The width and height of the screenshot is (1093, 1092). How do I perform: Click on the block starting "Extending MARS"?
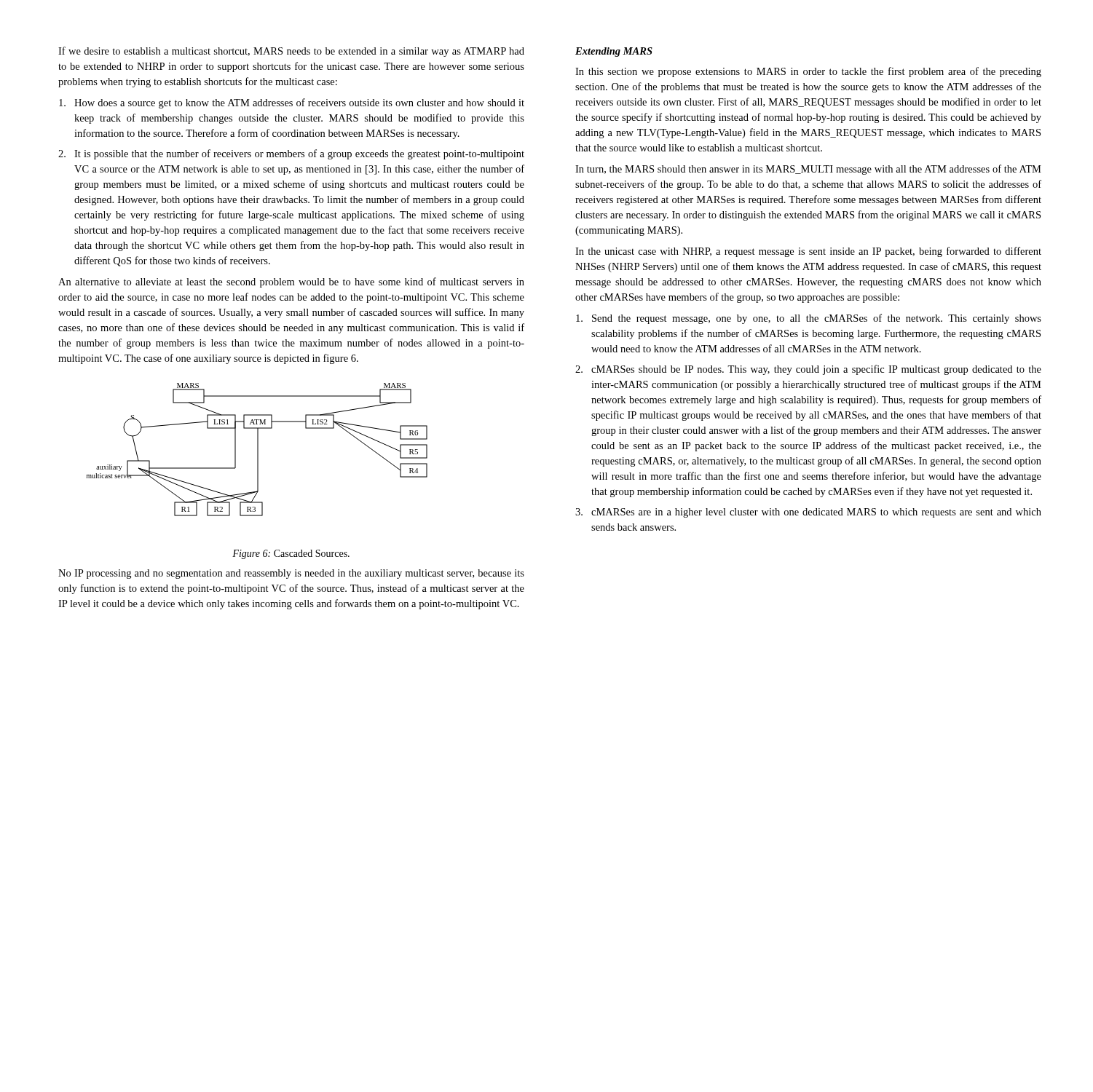coord(614,52)
